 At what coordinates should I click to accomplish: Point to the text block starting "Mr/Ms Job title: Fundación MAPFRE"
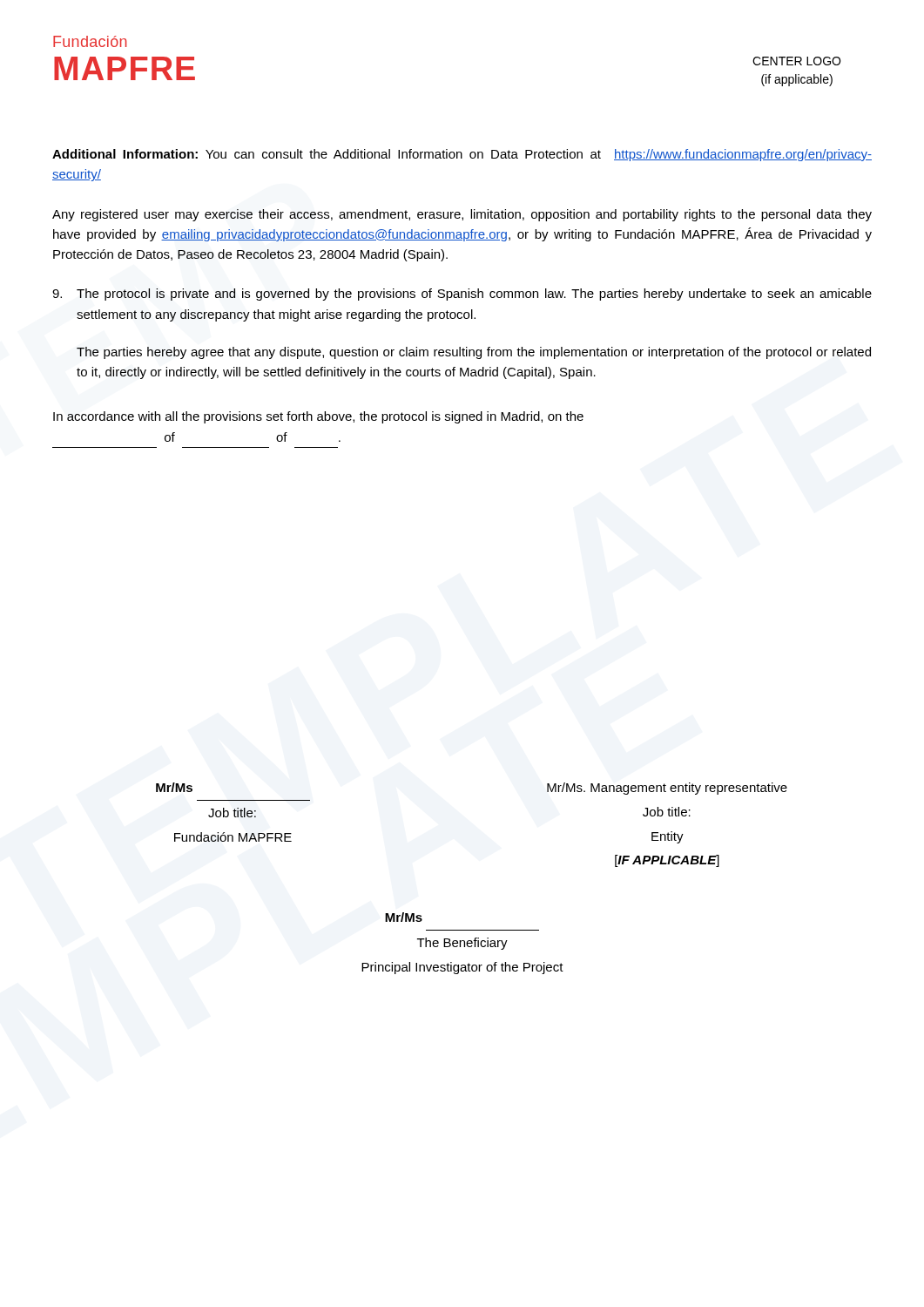pyautogui.click(x=233, y=810)
